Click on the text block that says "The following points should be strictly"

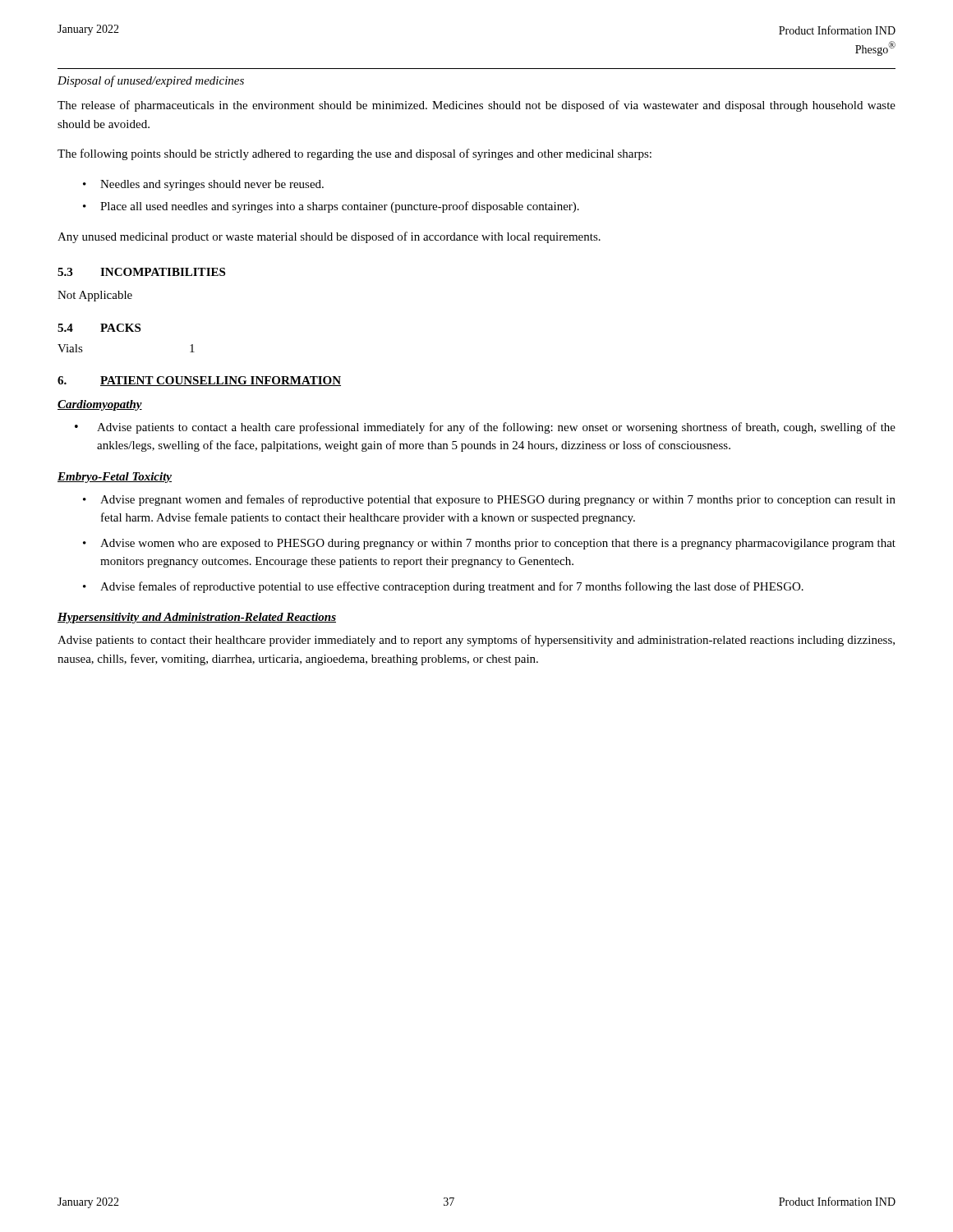[x=355, y=154]
